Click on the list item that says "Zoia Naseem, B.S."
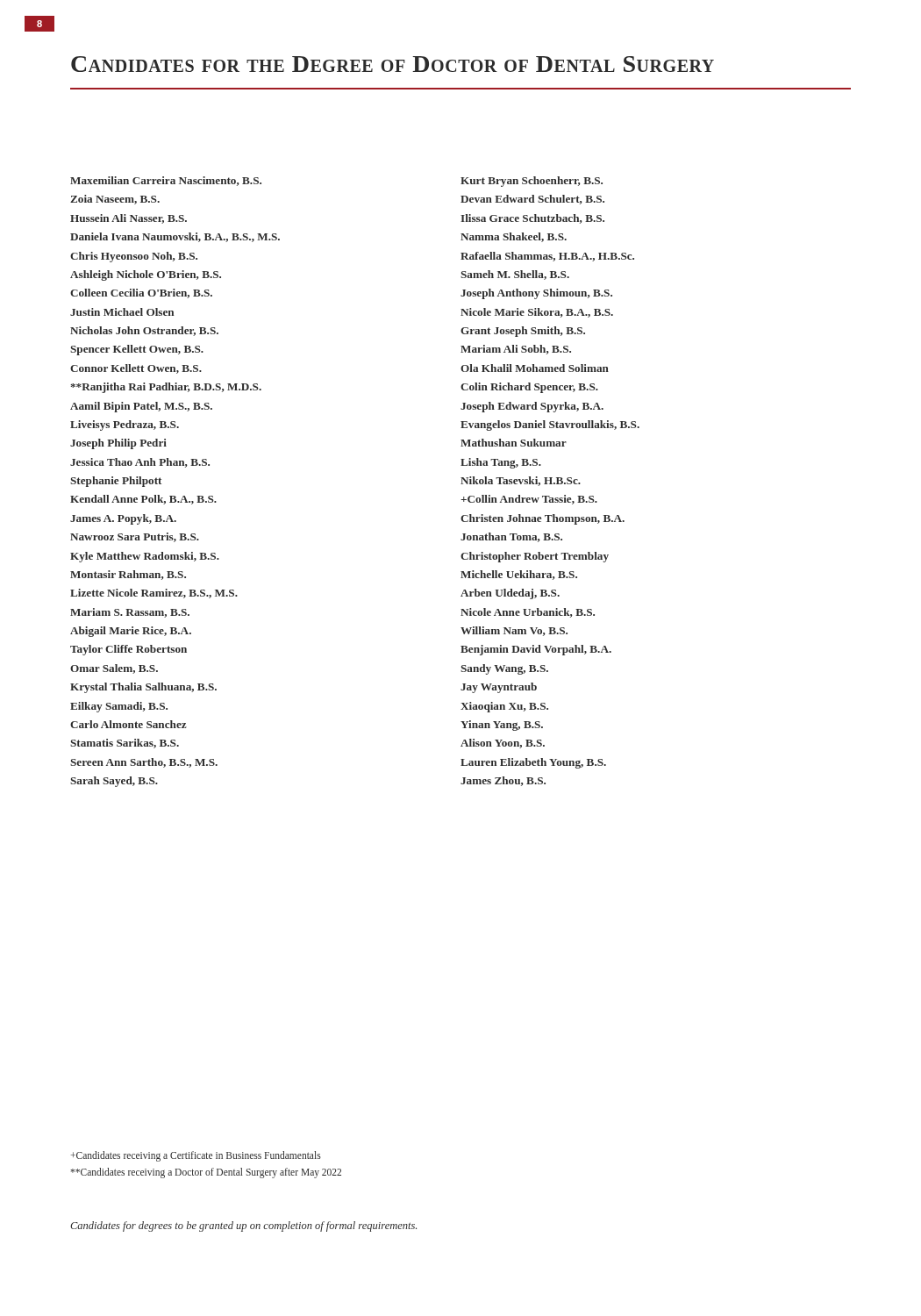 coord(115,199)
